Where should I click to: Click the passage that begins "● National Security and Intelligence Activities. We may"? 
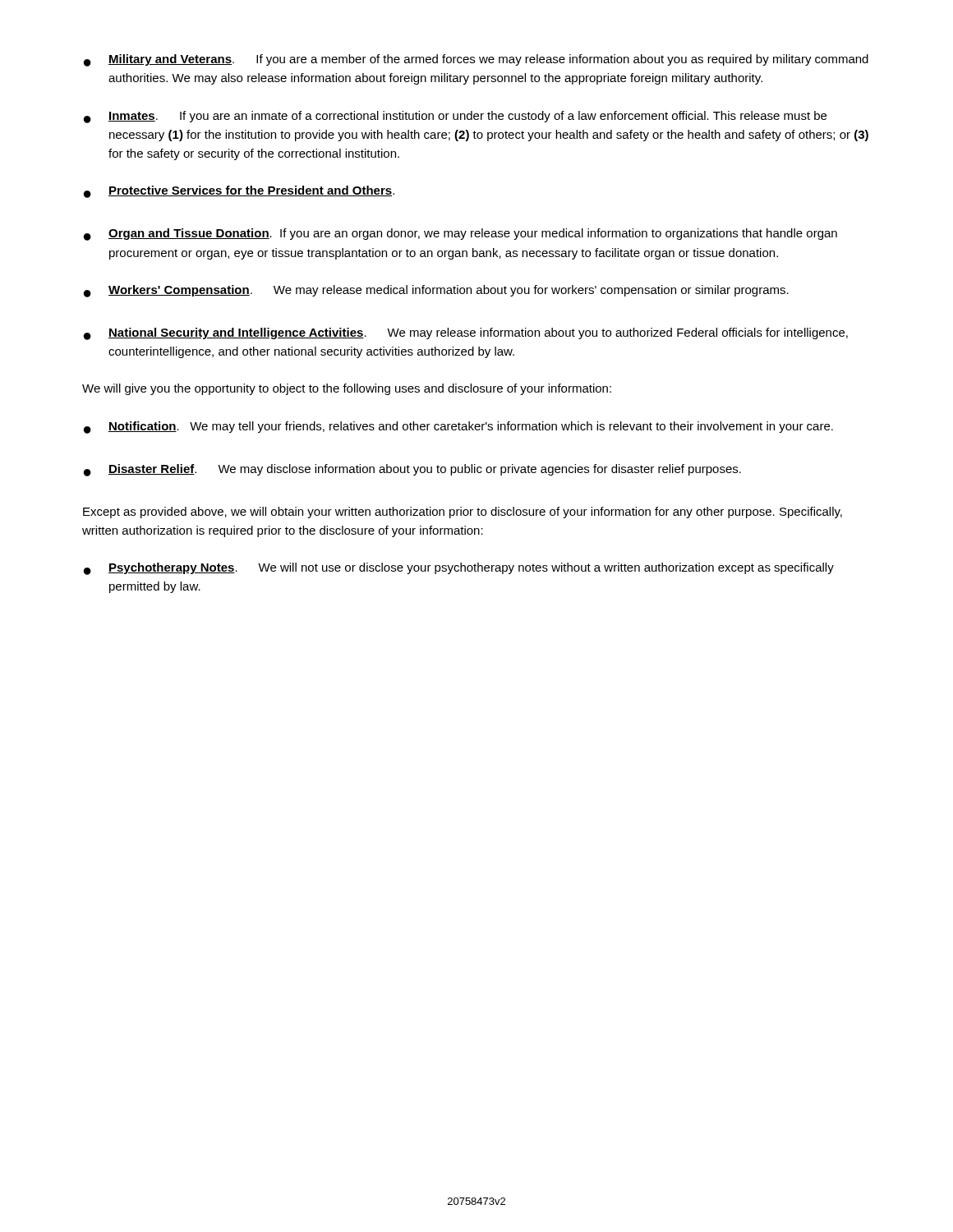tap(476, 342)
